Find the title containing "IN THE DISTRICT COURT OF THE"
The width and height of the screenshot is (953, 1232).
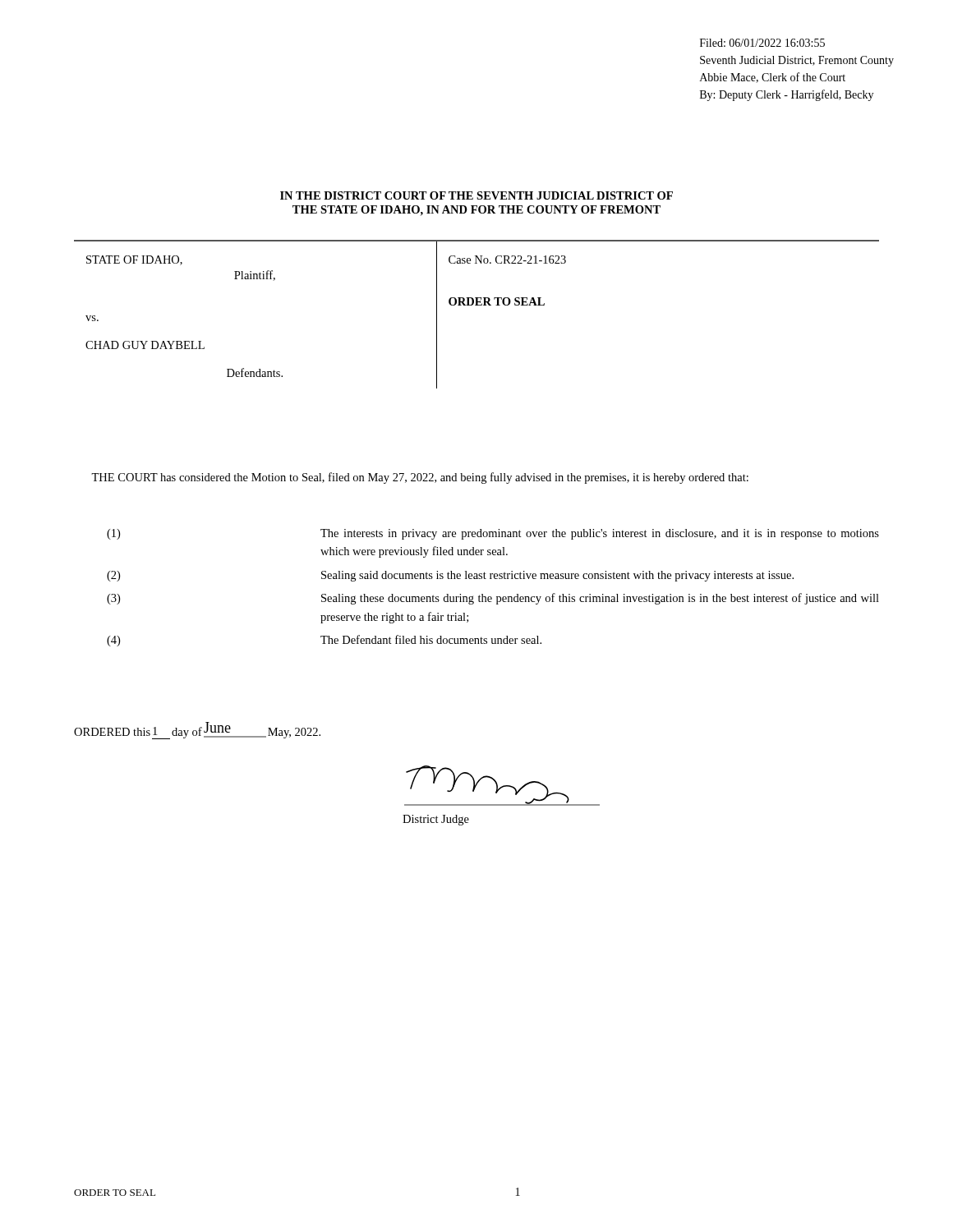tap(476, 202)
